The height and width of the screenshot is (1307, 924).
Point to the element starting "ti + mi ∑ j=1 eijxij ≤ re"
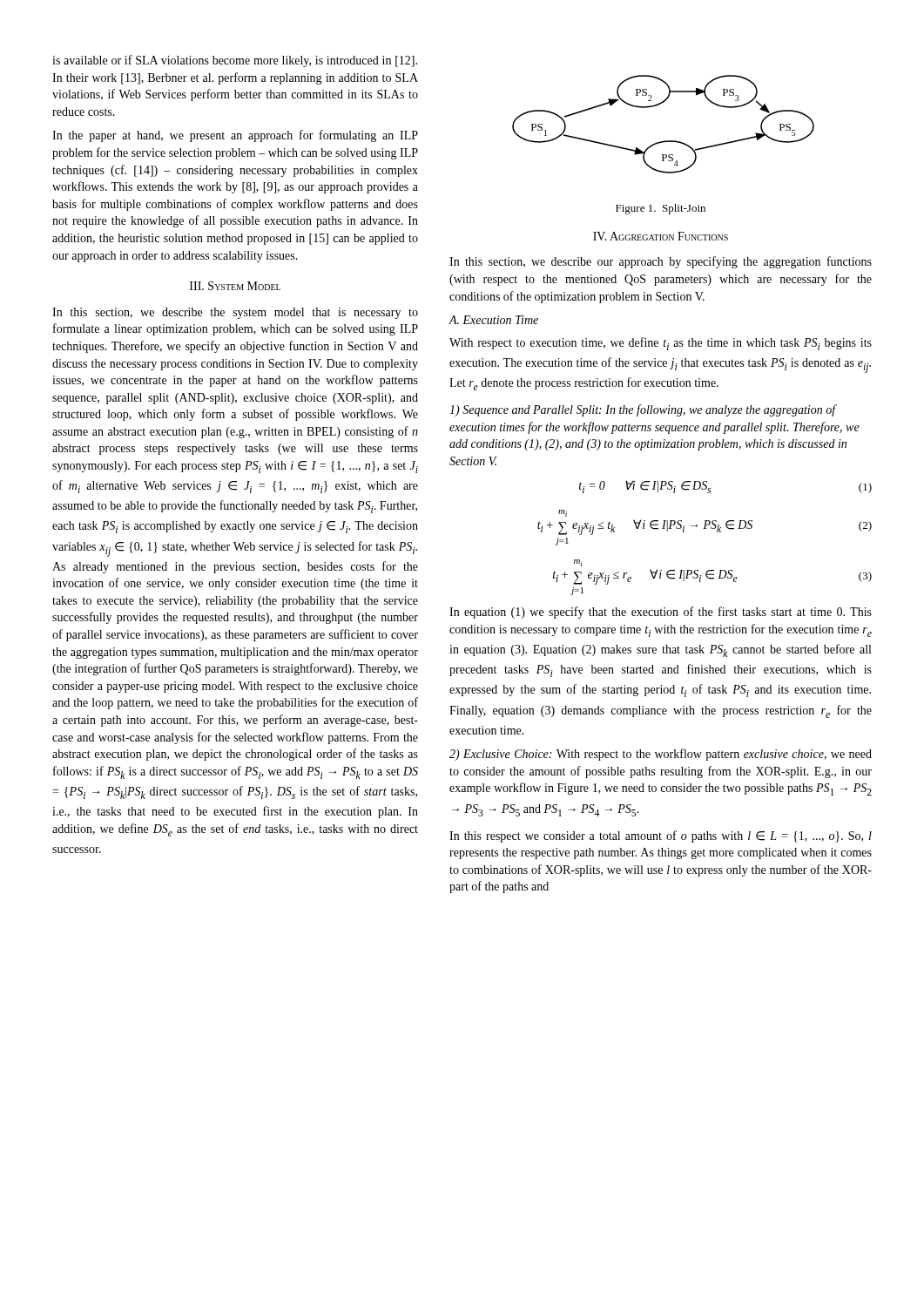(x=661, y=576)
